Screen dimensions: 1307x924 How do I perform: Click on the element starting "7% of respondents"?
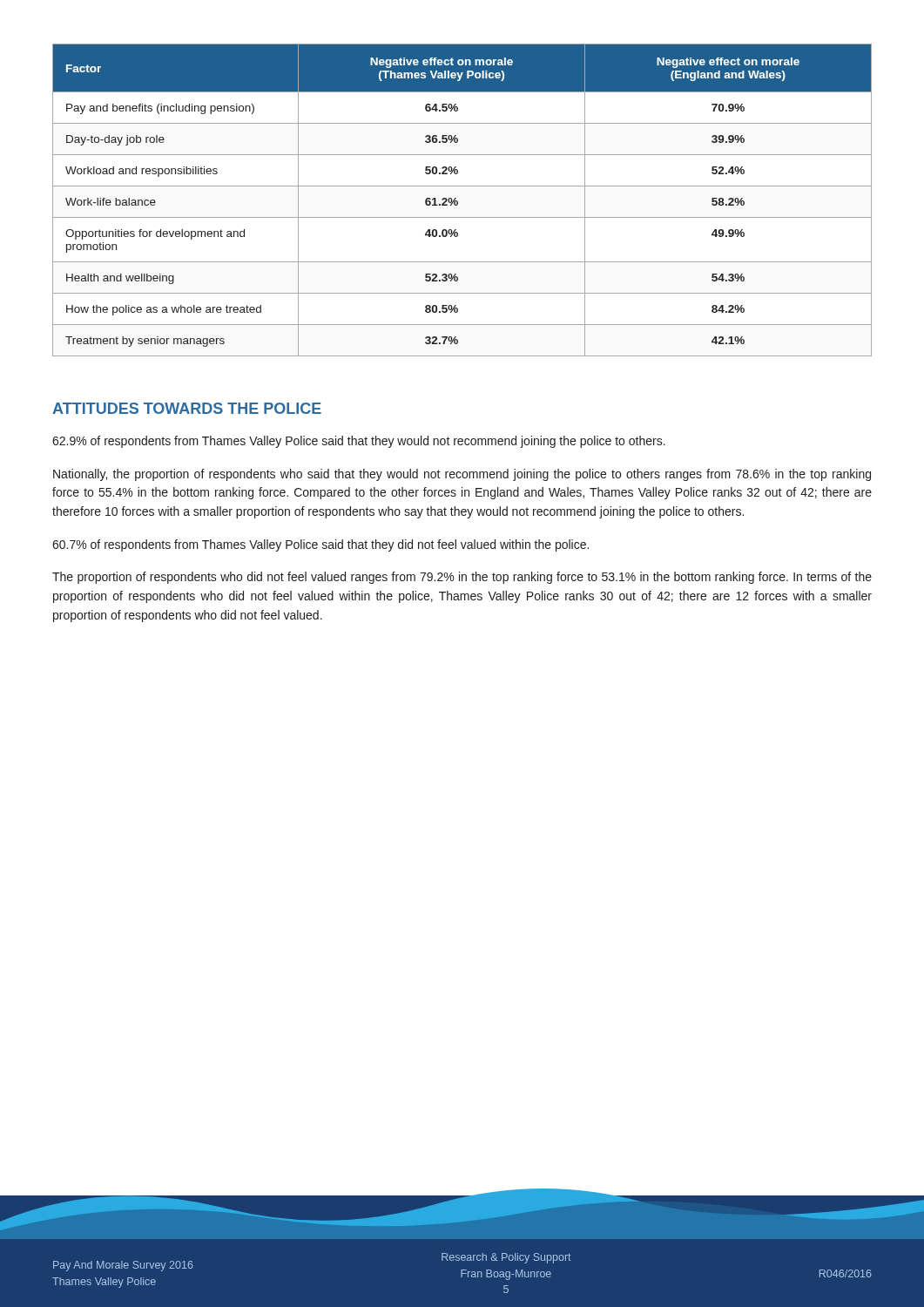tap(321, 544)
